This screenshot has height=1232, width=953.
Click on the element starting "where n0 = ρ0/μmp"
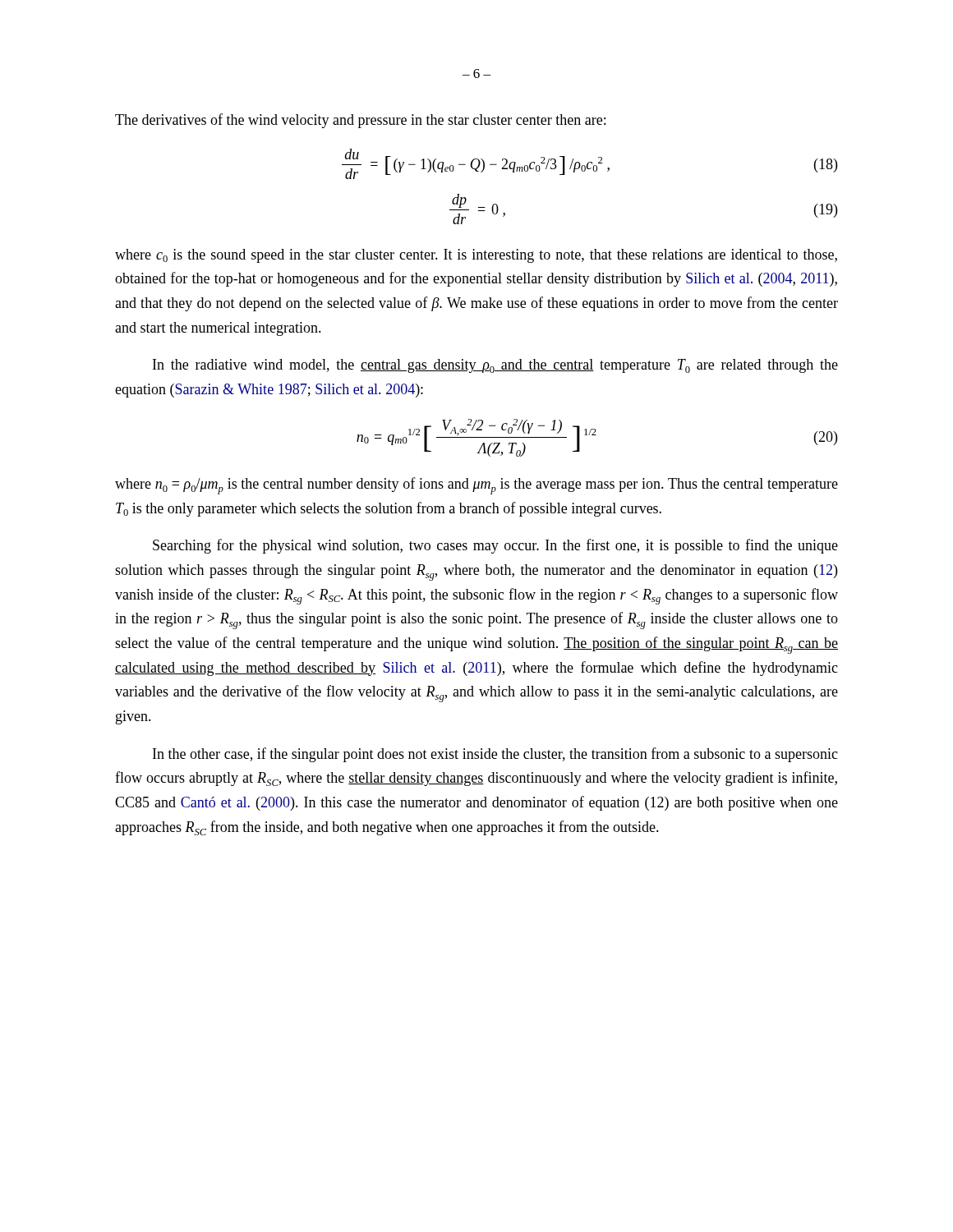coord(476,496)
